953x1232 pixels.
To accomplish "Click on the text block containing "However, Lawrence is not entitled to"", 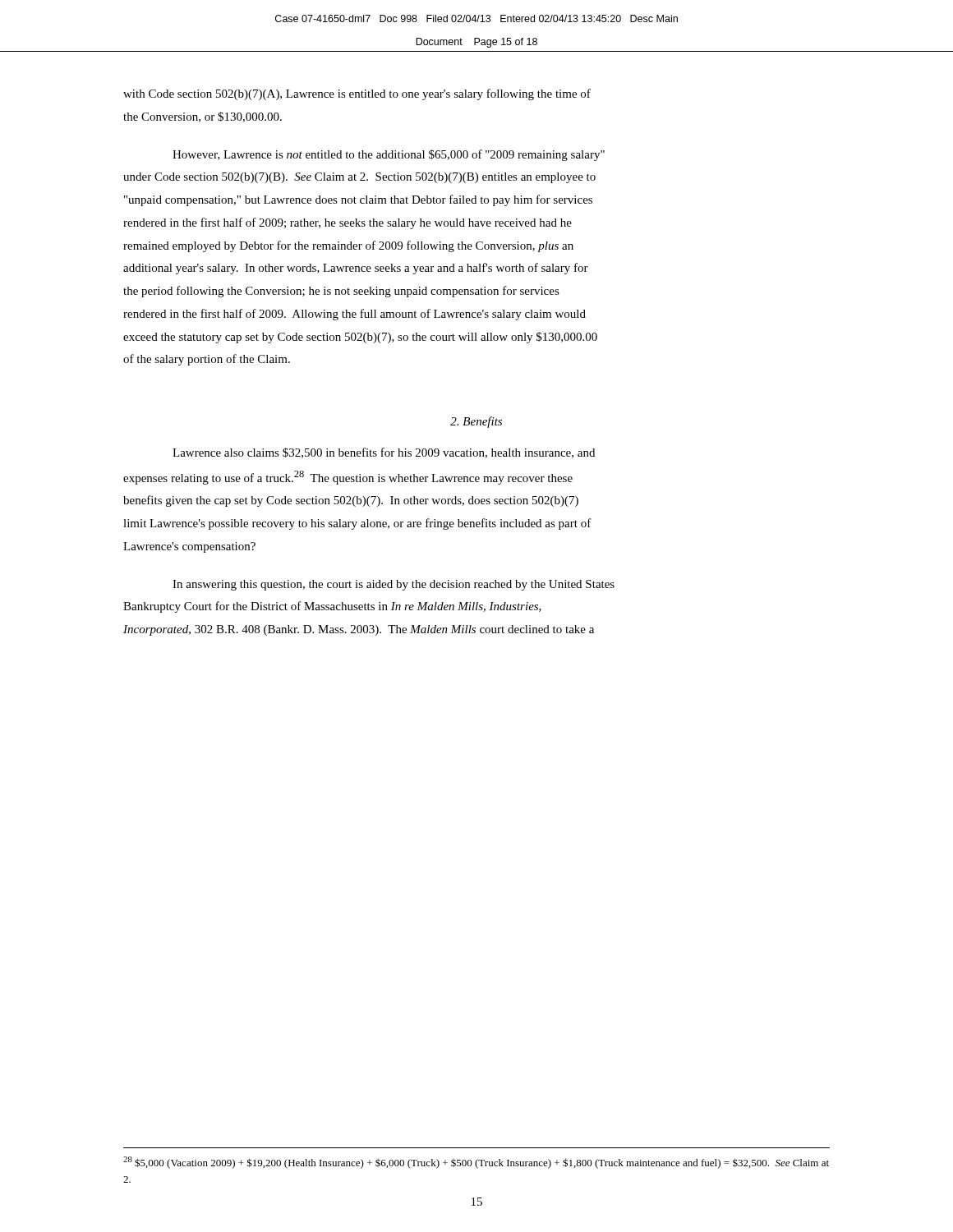I will [476, 257].
